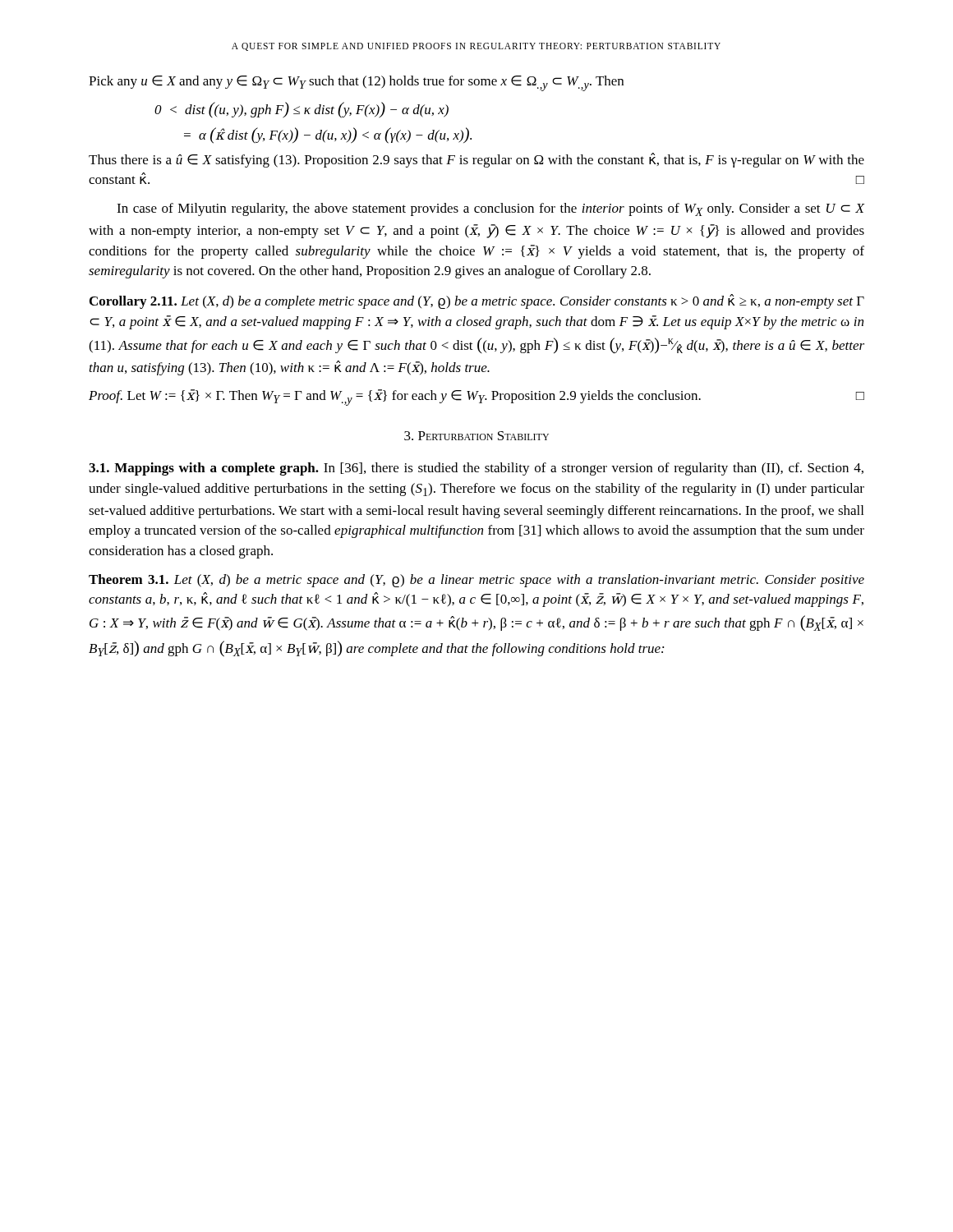Locate the text block with the text "Thus there is a û ∈ X satisfying"

tap(476, 171)
